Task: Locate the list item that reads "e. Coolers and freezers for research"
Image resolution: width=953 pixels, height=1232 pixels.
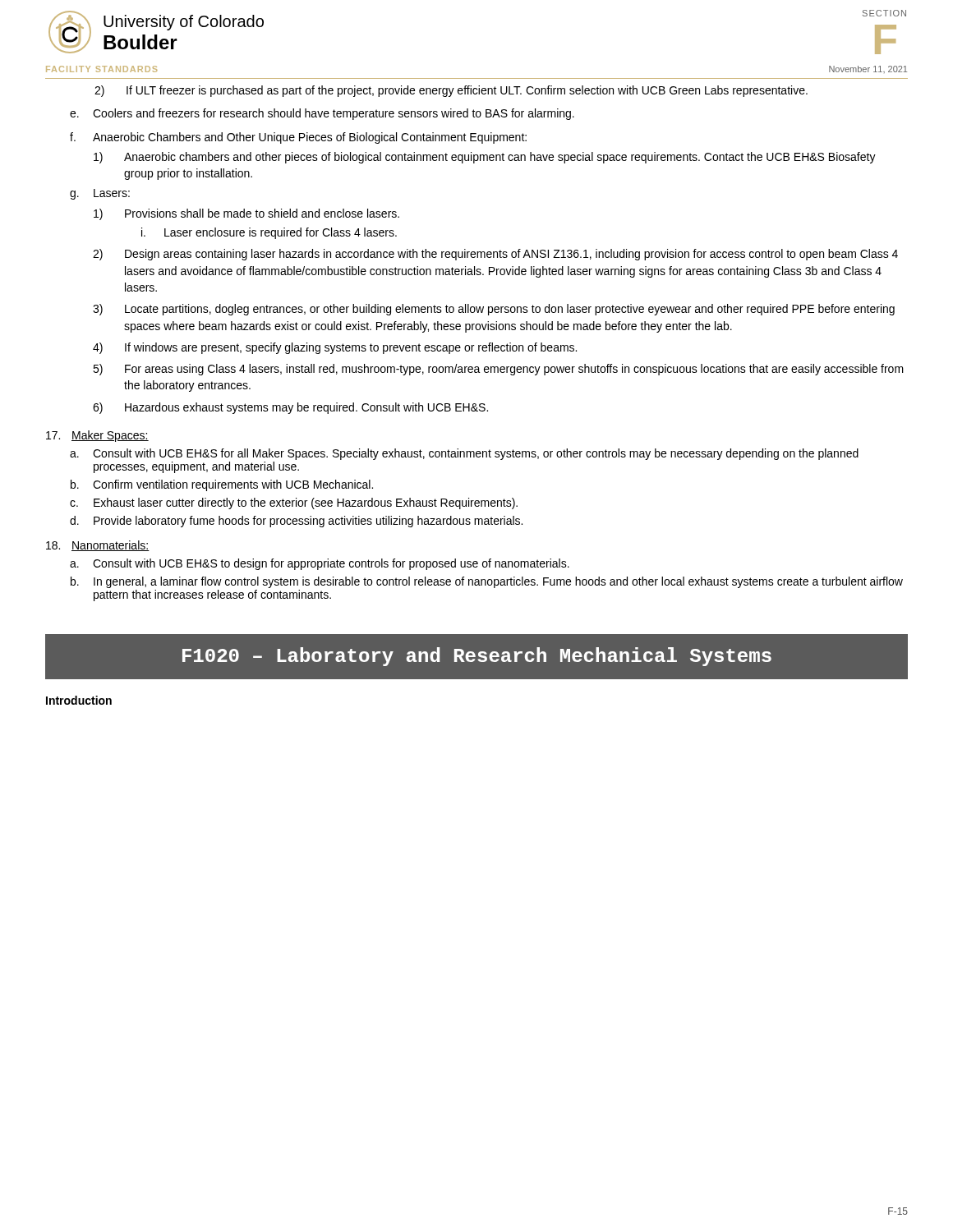Action: point(322,114)
